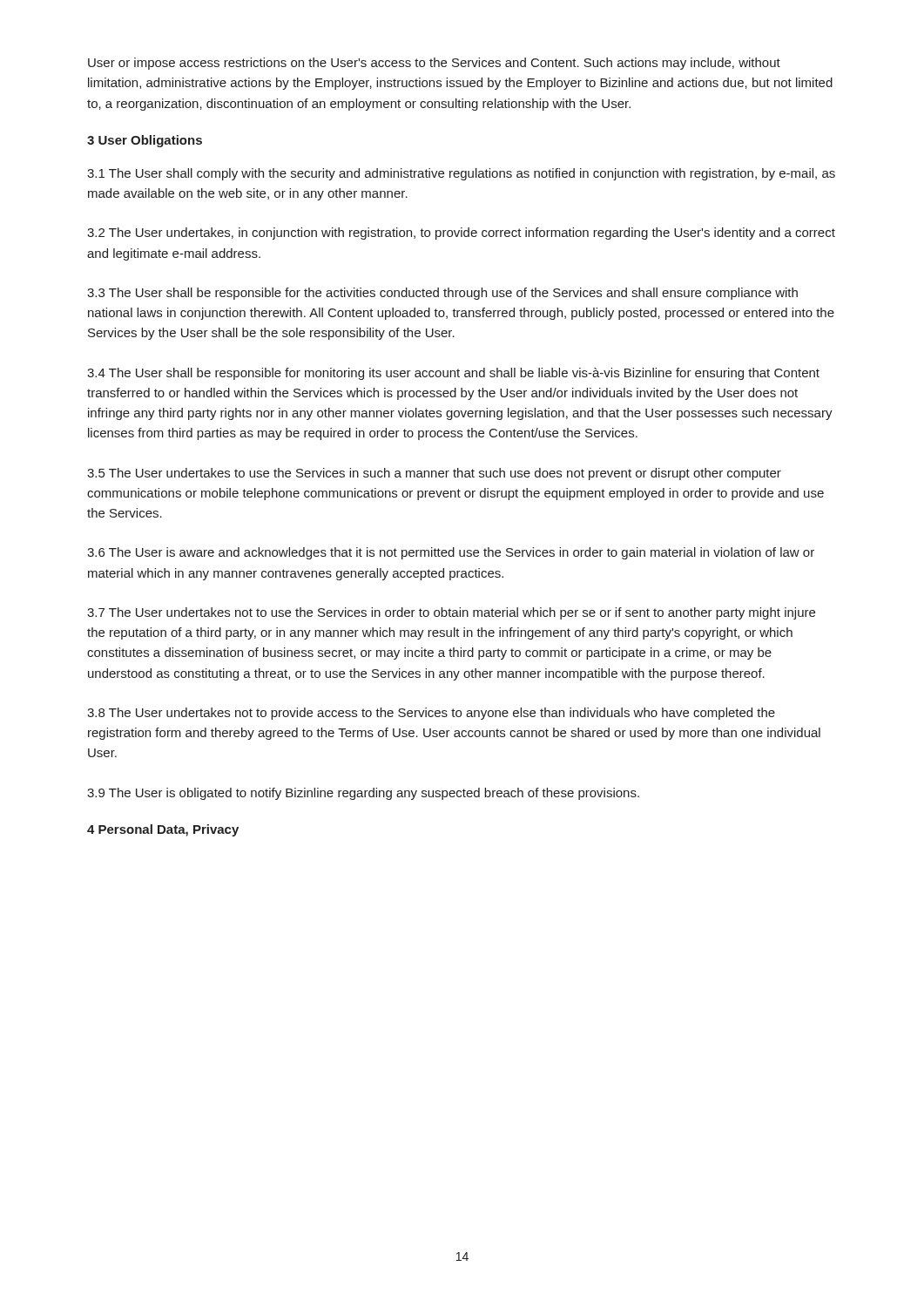The height and width of the screenshot is (1307, 924).
Task: Select the element starting "8 The User undertakes not to provide"
Action: 454,732
